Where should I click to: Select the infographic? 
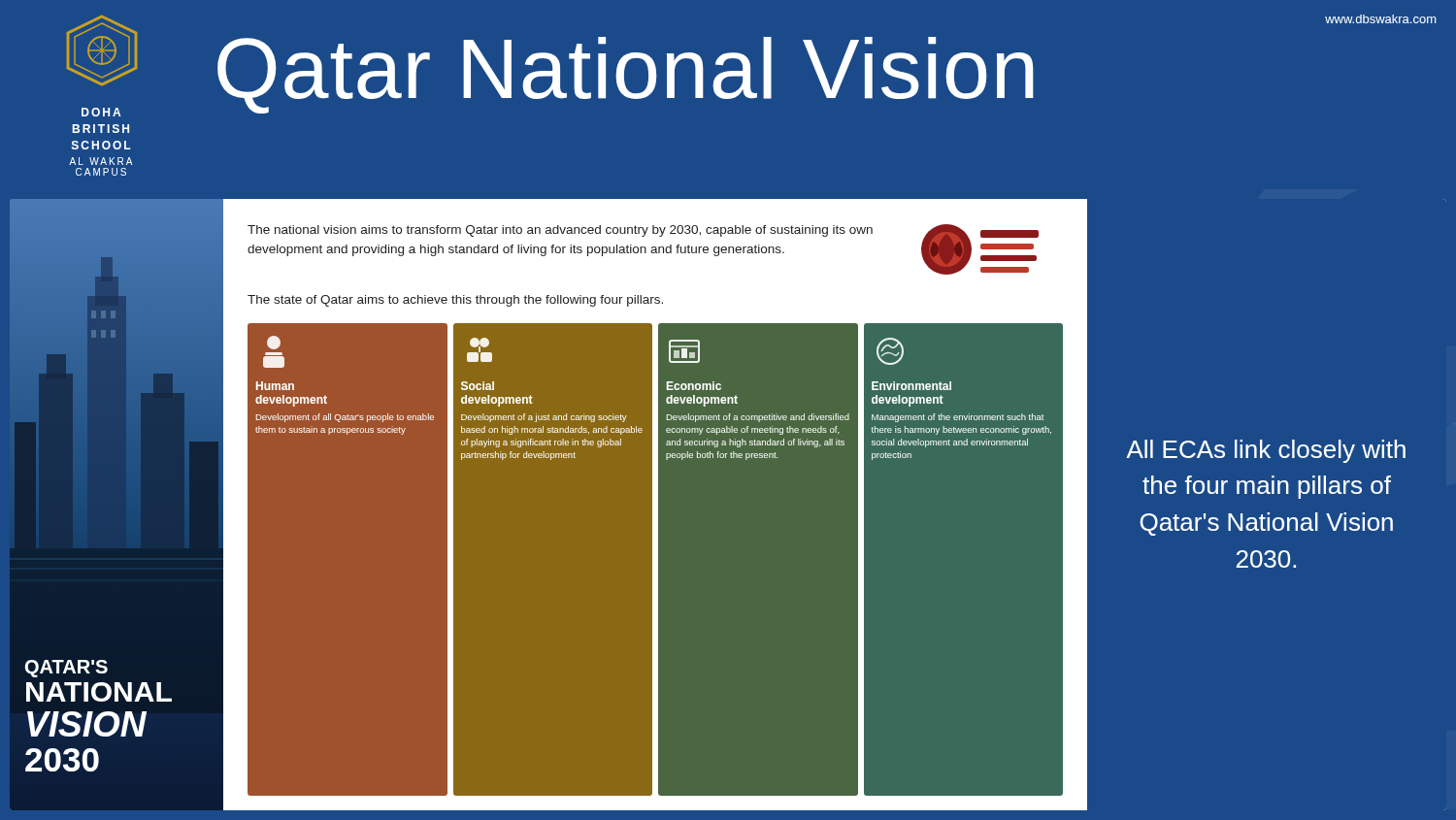coord(655,559)
